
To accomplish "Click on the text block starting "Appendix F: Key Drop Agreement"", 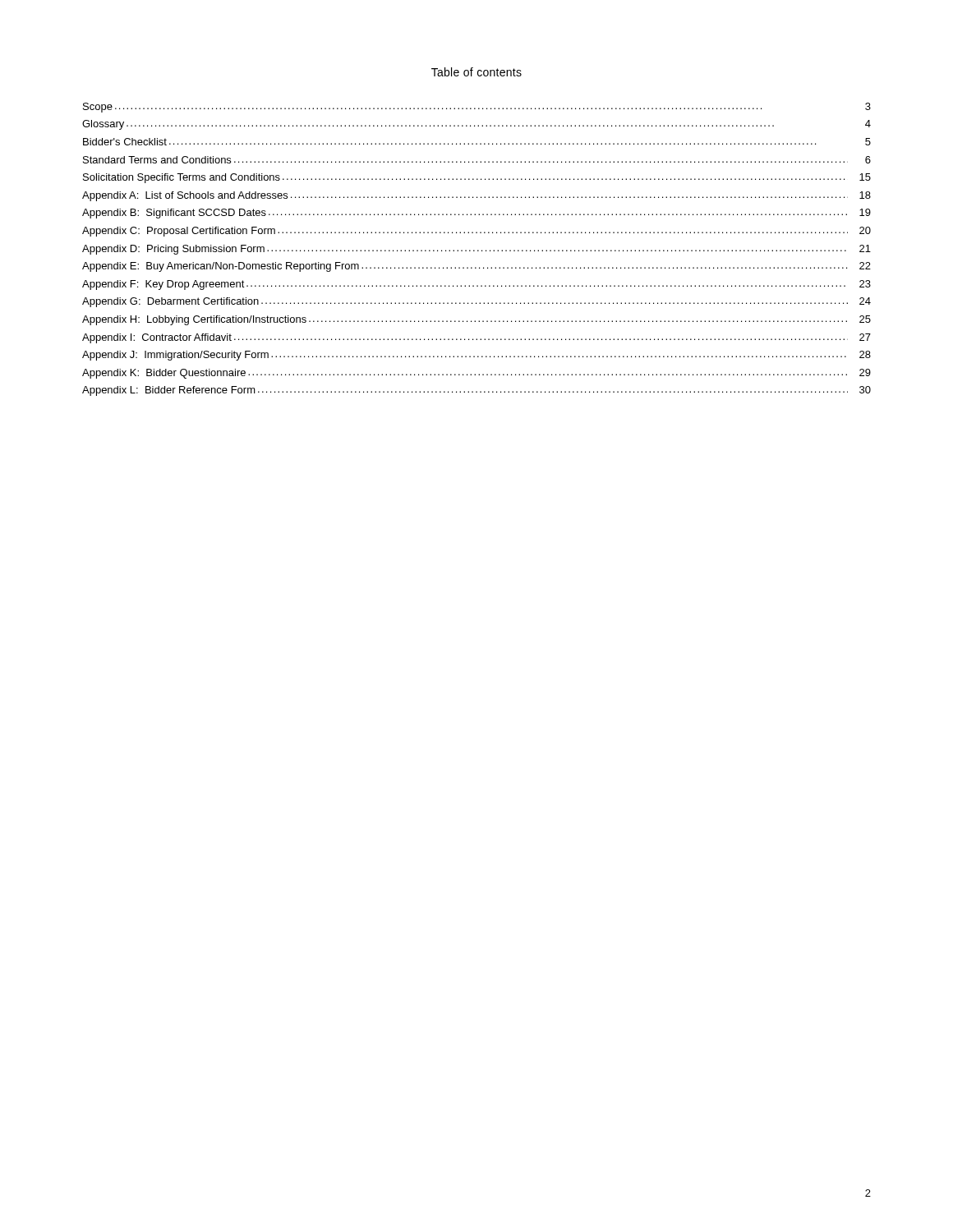I will pos(476,283).
